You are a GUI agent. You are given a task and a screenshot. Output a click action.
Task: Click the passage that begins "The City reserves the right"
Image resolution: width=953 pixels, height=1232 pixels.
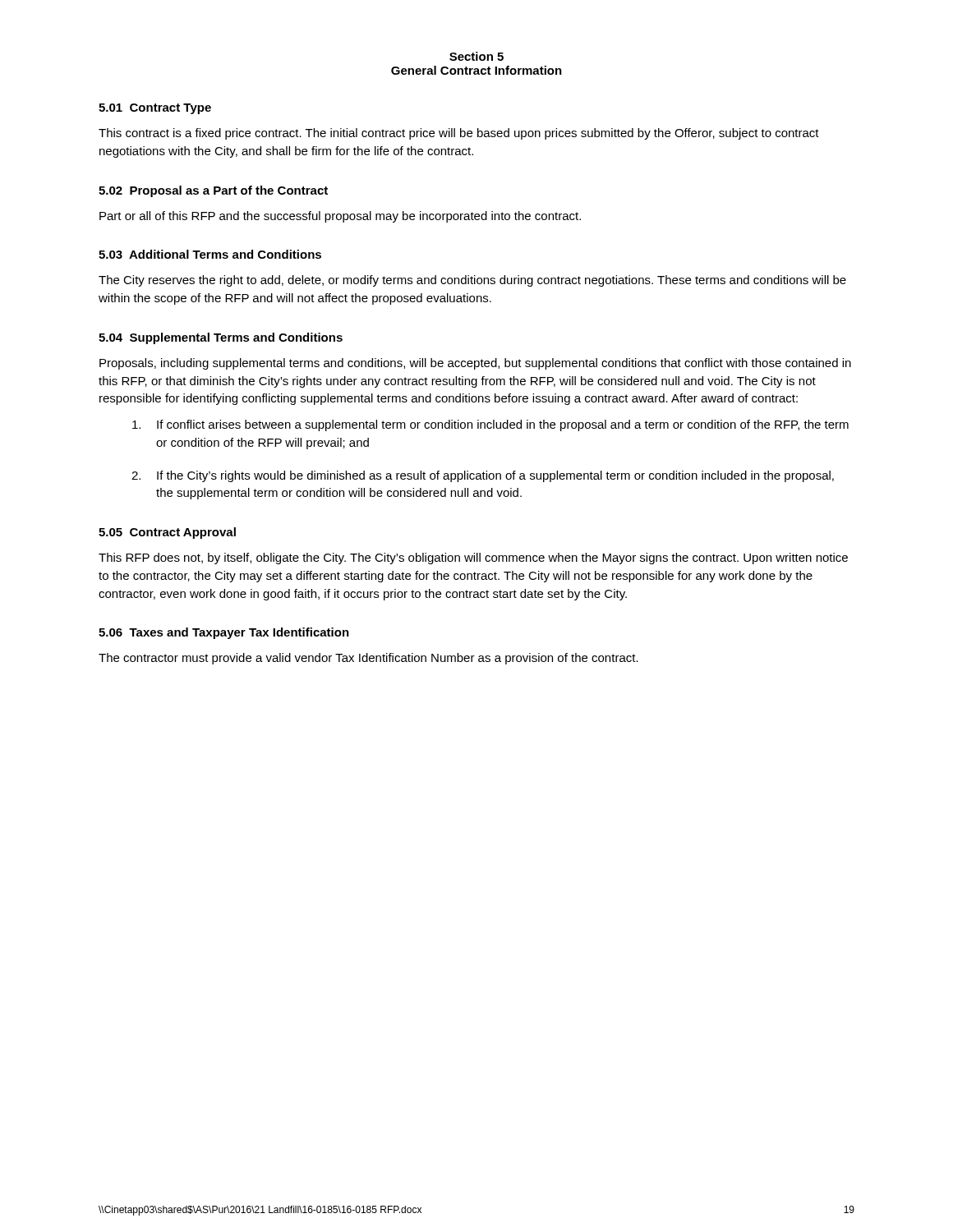click(x=472, y=289)
